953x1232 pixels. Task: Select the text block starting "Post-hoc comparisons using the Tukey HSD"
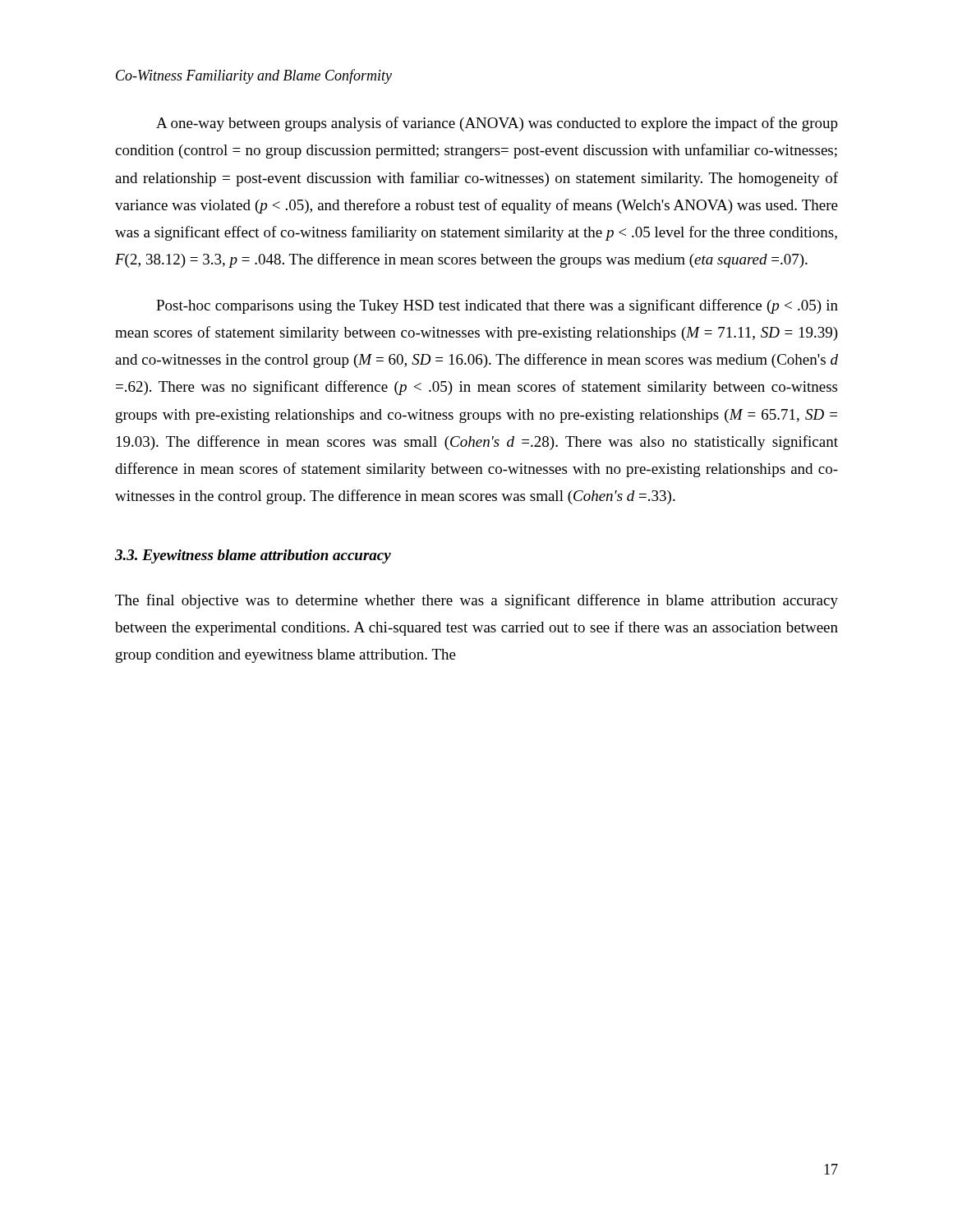(x=476, y=400)
